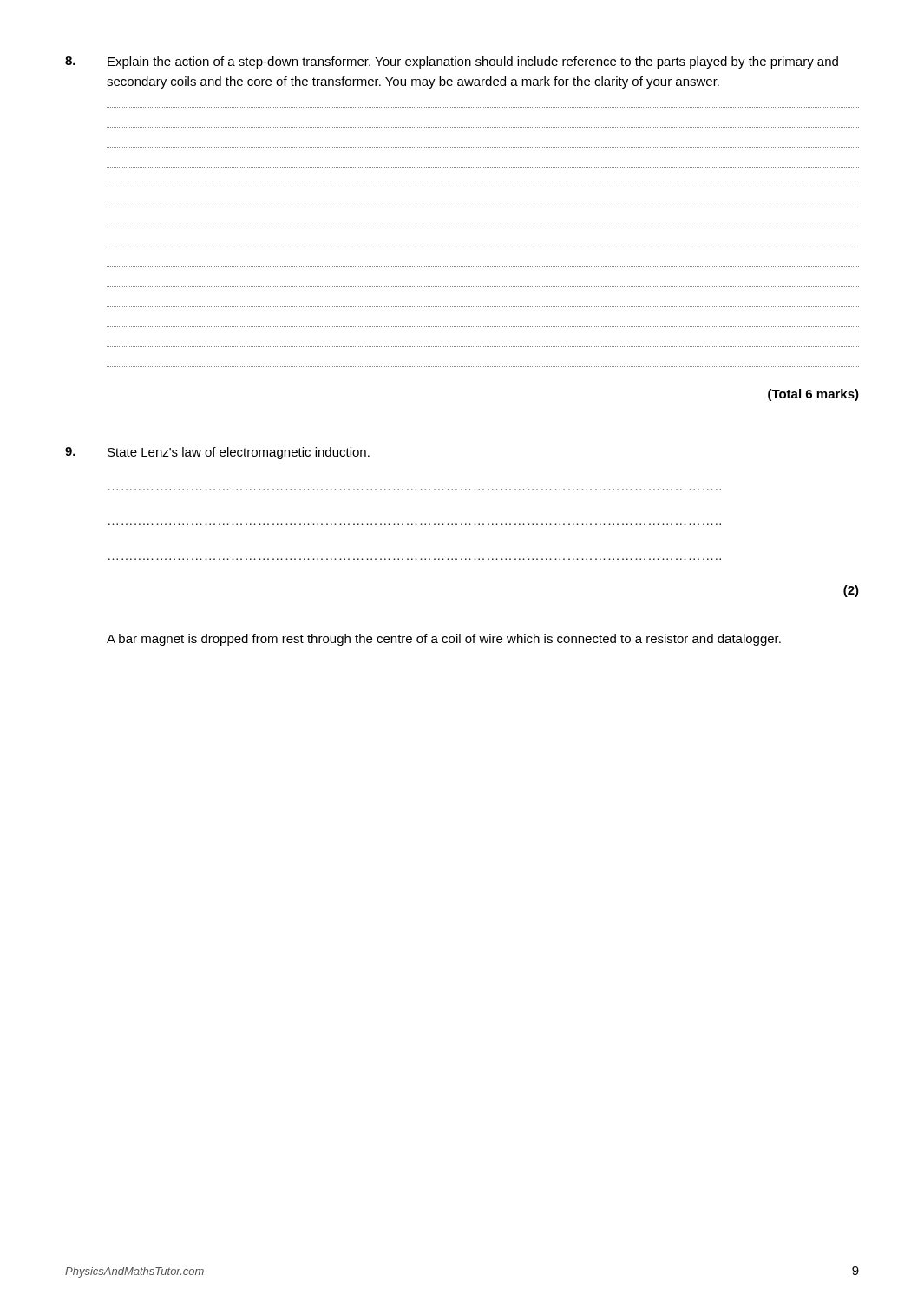Click on the list item containing "8. Explain the action of a step-down transformer."
Screen dimensions: 1302x924
point(462,72)
